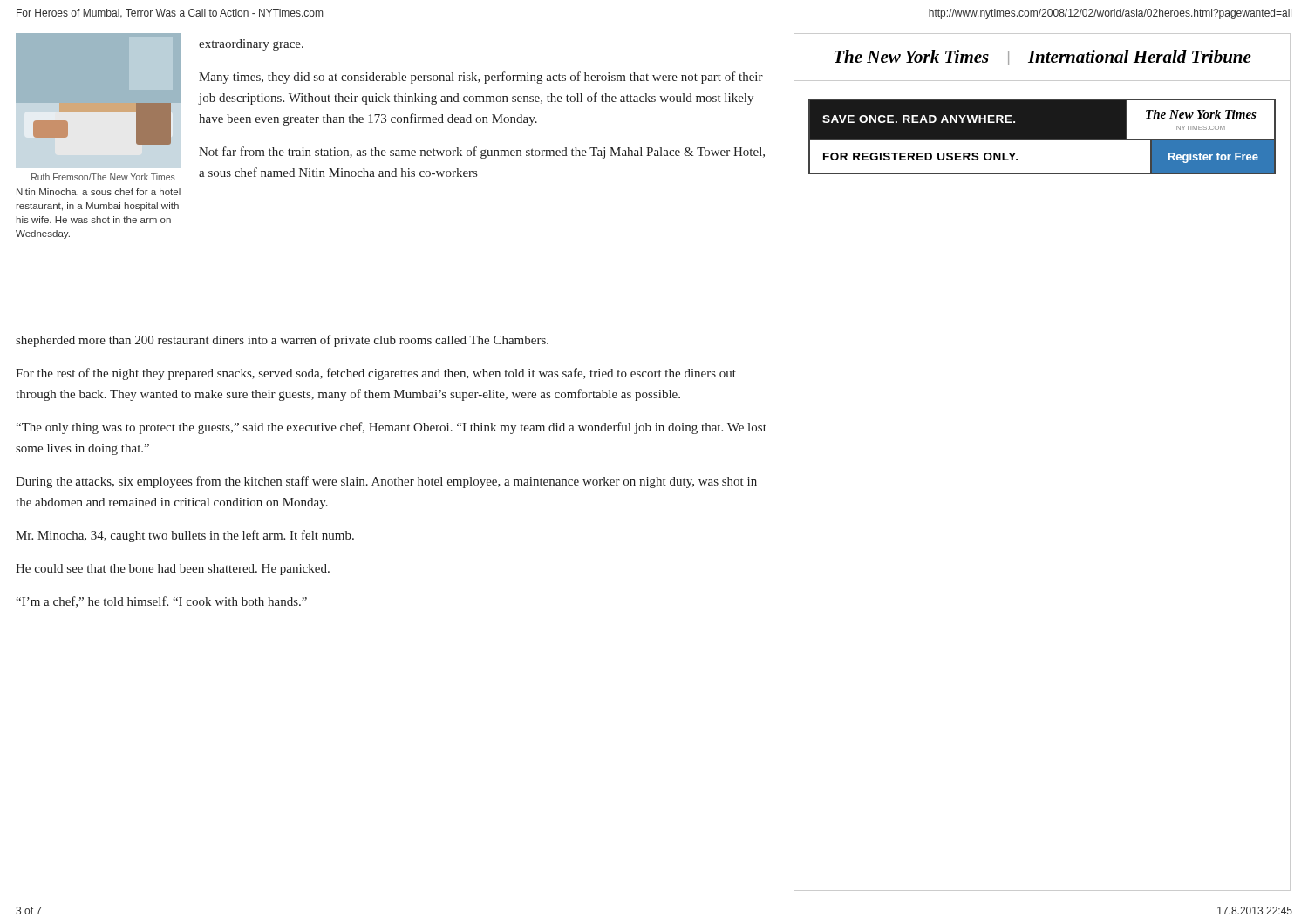Find the text block with the text "During the attacks,"
1308x924 pixels.
tap(386, 492)
